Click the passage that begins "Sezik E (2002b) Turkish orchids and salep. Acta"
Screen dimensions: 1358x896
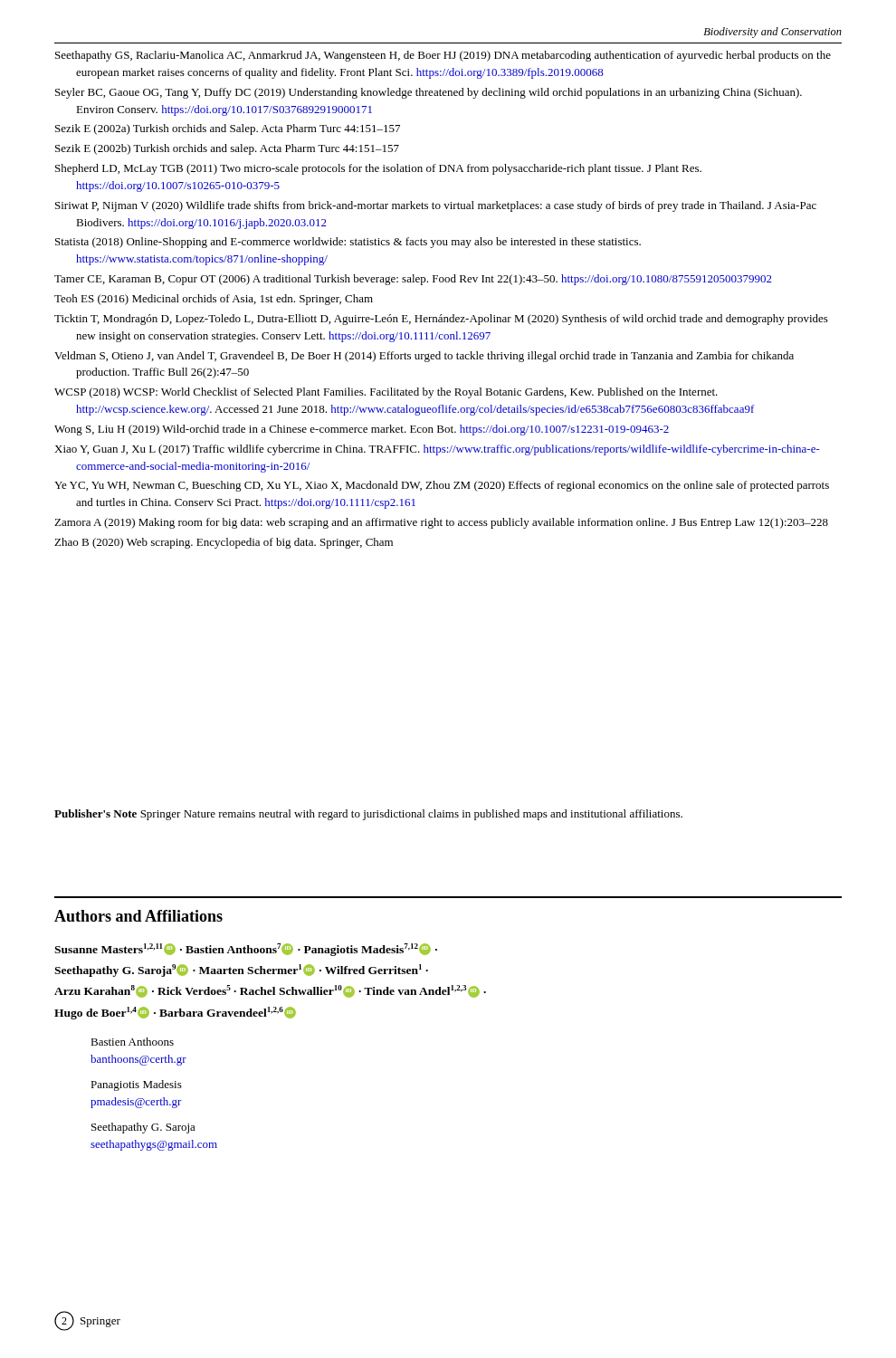pyautogui.click(x=227, y=148)
